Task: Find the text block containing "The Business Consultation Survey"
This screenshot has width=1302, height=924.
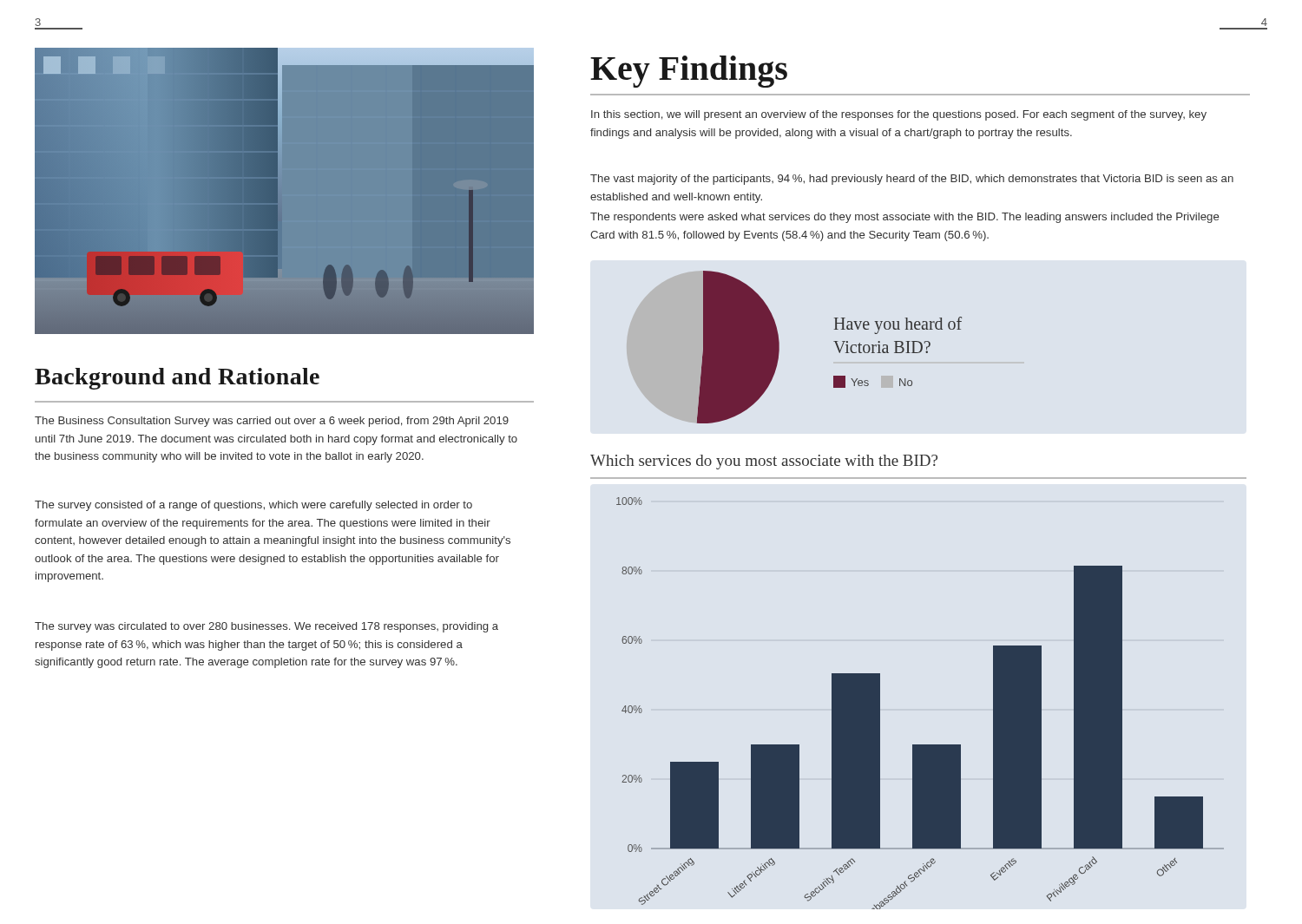Action: 276,438
